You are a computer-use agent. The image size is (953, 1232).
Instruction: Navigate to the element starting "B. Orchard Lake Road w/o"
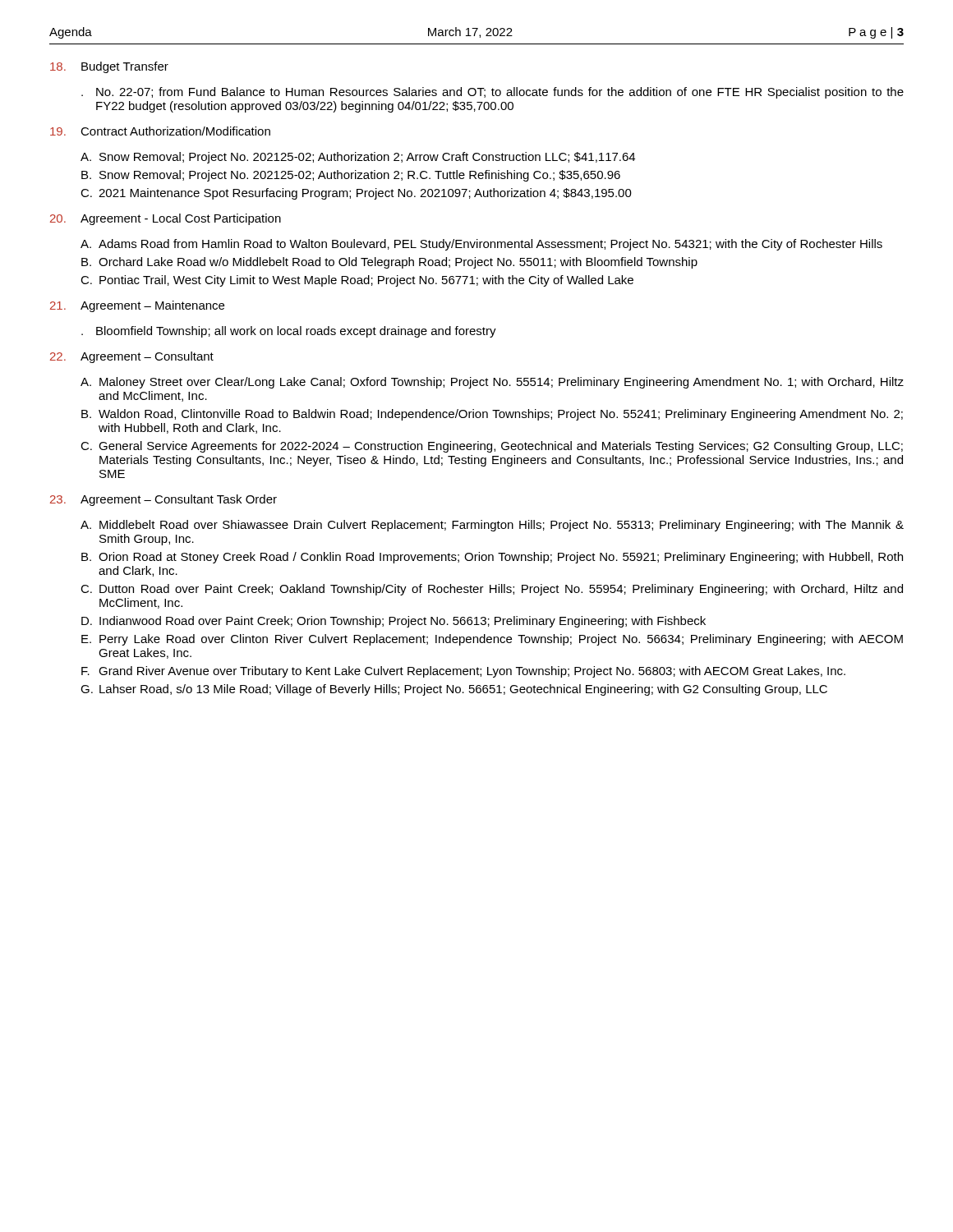492,262
